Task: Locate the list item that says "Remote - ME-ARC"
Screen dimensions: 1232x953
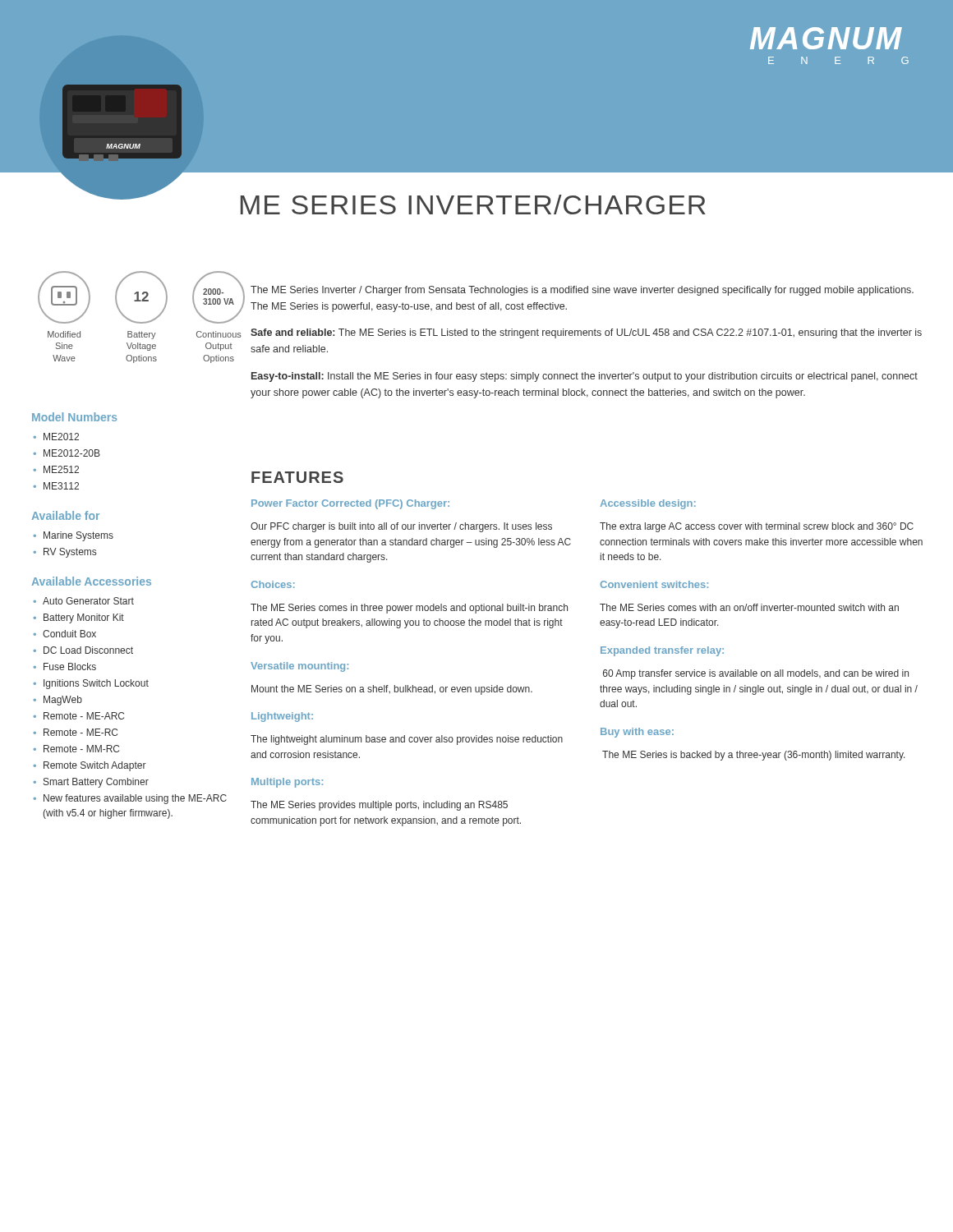Action: pos(84,716)
